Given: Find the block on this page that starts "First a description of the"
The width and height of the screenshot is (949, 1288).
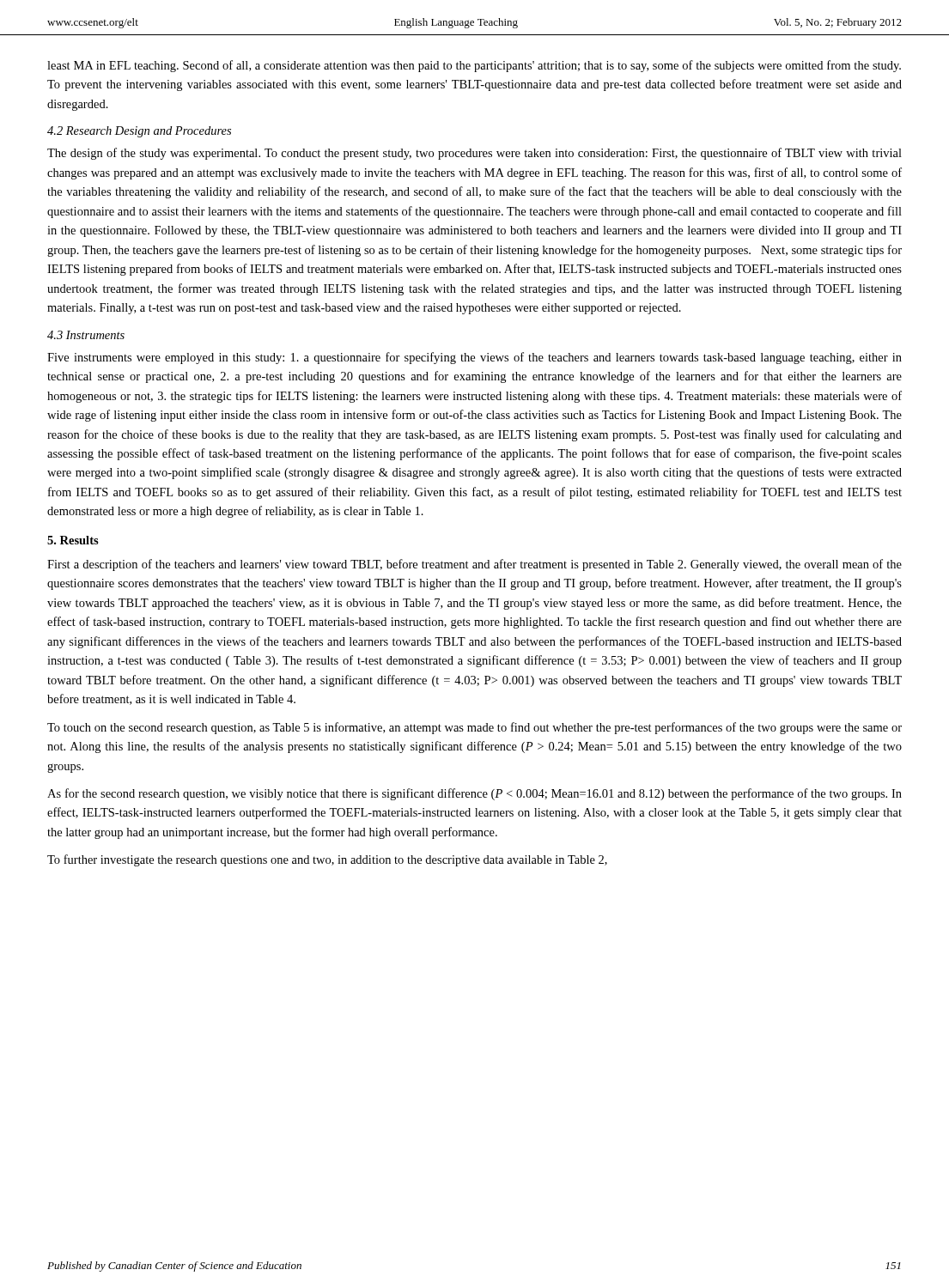Looking at the screenshot, I should [474, 632].
